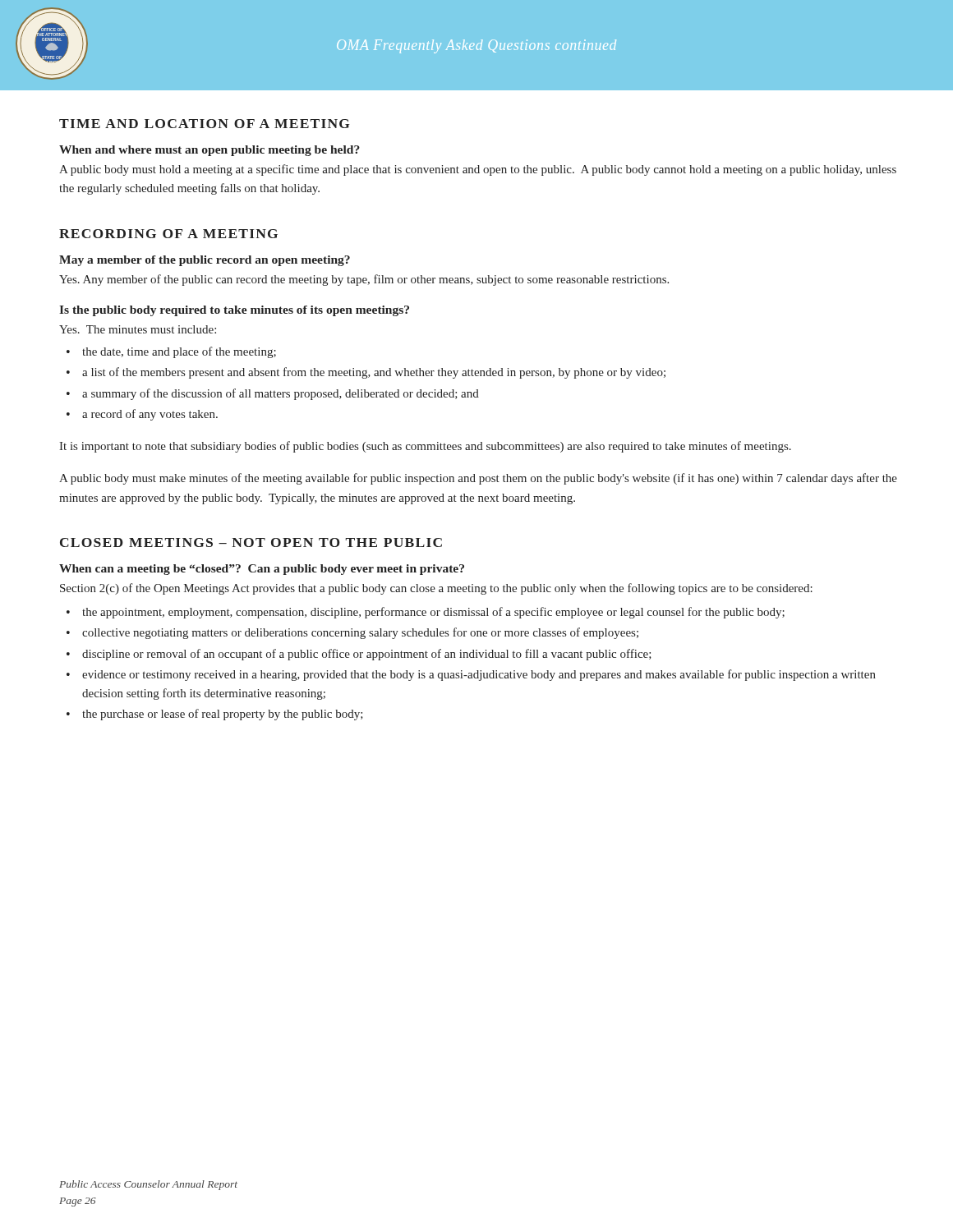Find the block on this page that starts "evidence or testimony received in a hearing, provided"
The height and width of the screenshot is (1232, 953).
(479, 684)
